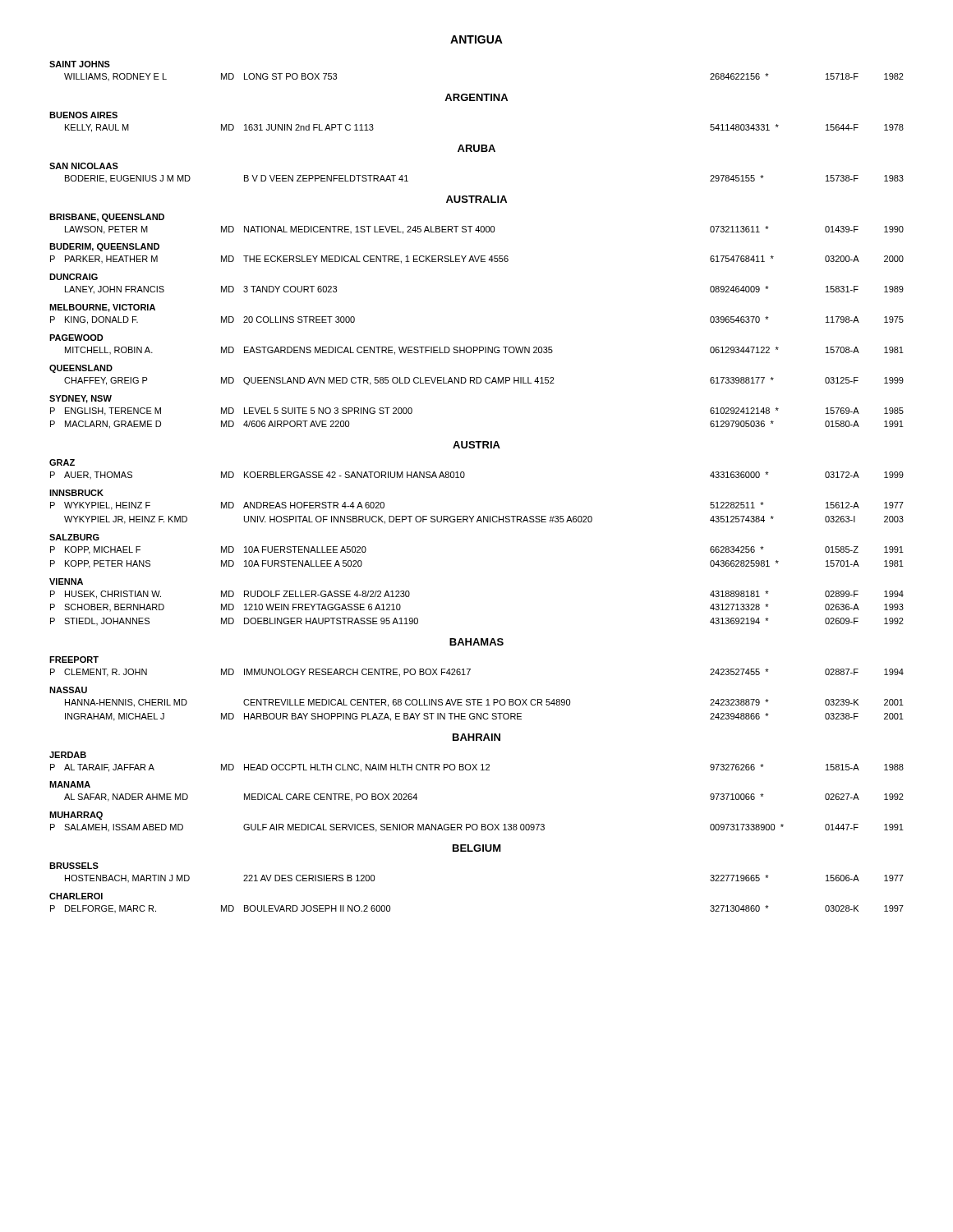Find the block on this page that starts "PAGEWOOD MITCHELL, ROBIN A. MD EASTGARDENS"
953x1232 pixels.
coord(476,344)
